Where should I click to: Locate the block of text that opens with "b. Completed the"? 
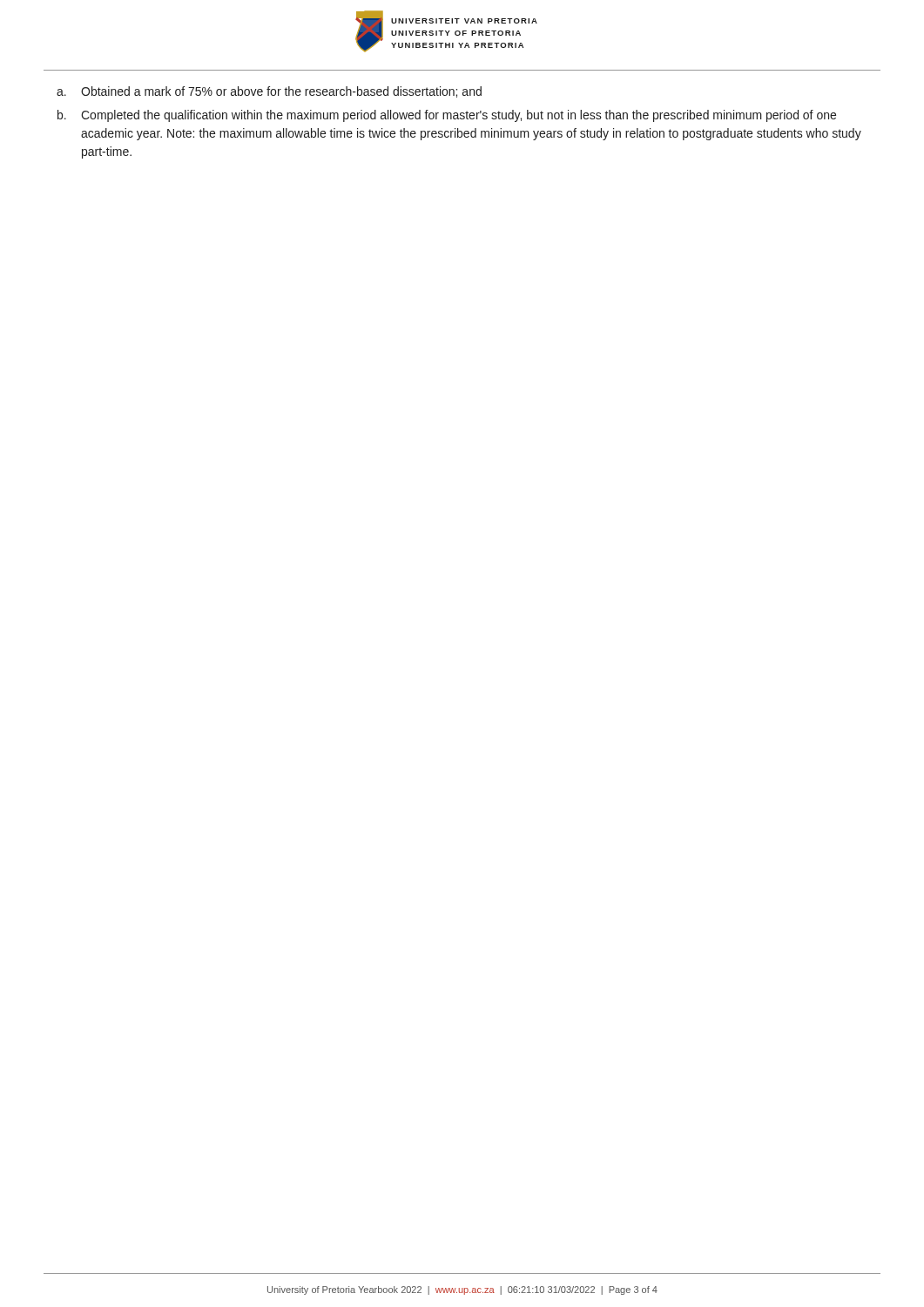(x=462, y=134)
